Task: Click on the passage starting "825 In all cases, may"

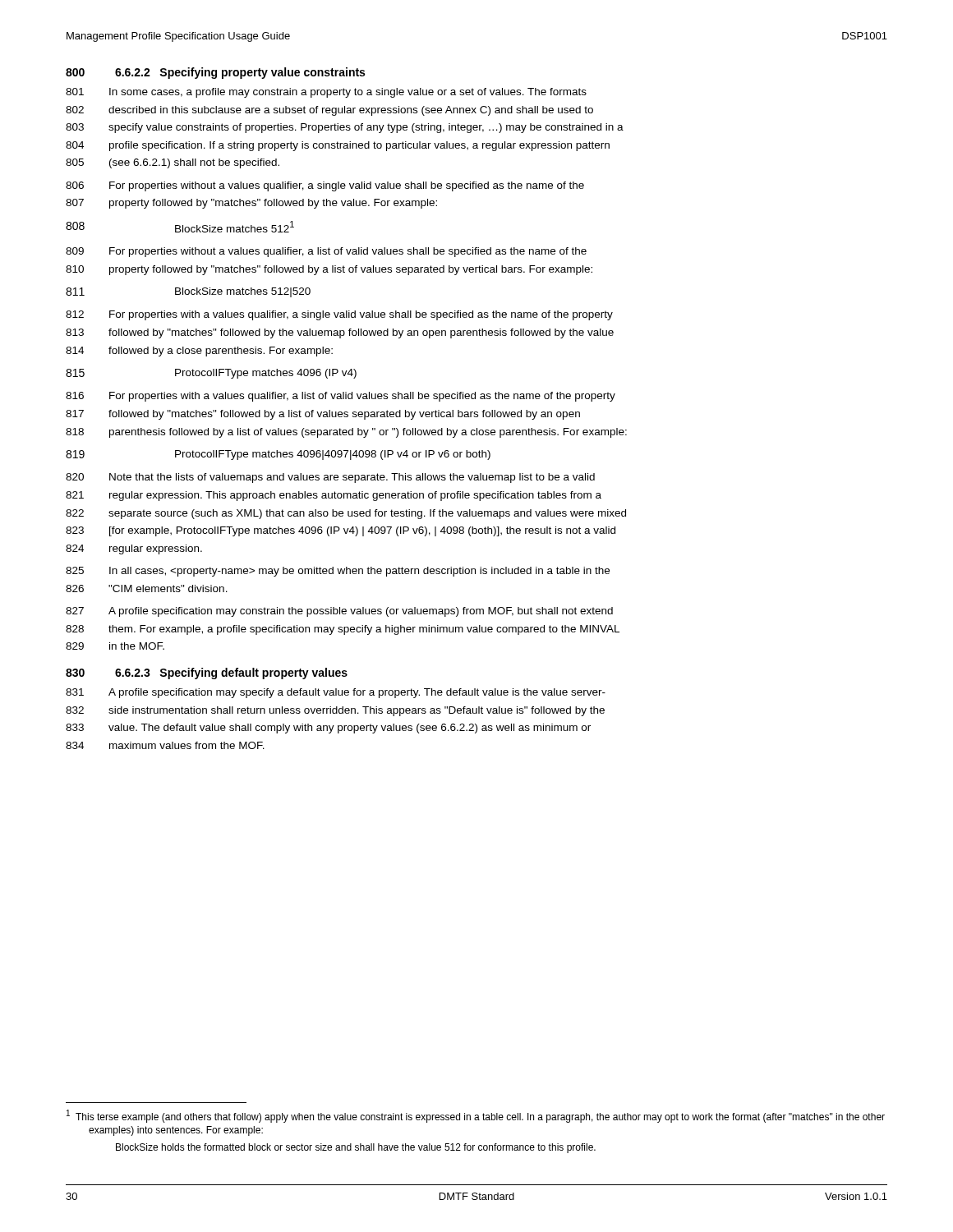Action: [476, 580]
